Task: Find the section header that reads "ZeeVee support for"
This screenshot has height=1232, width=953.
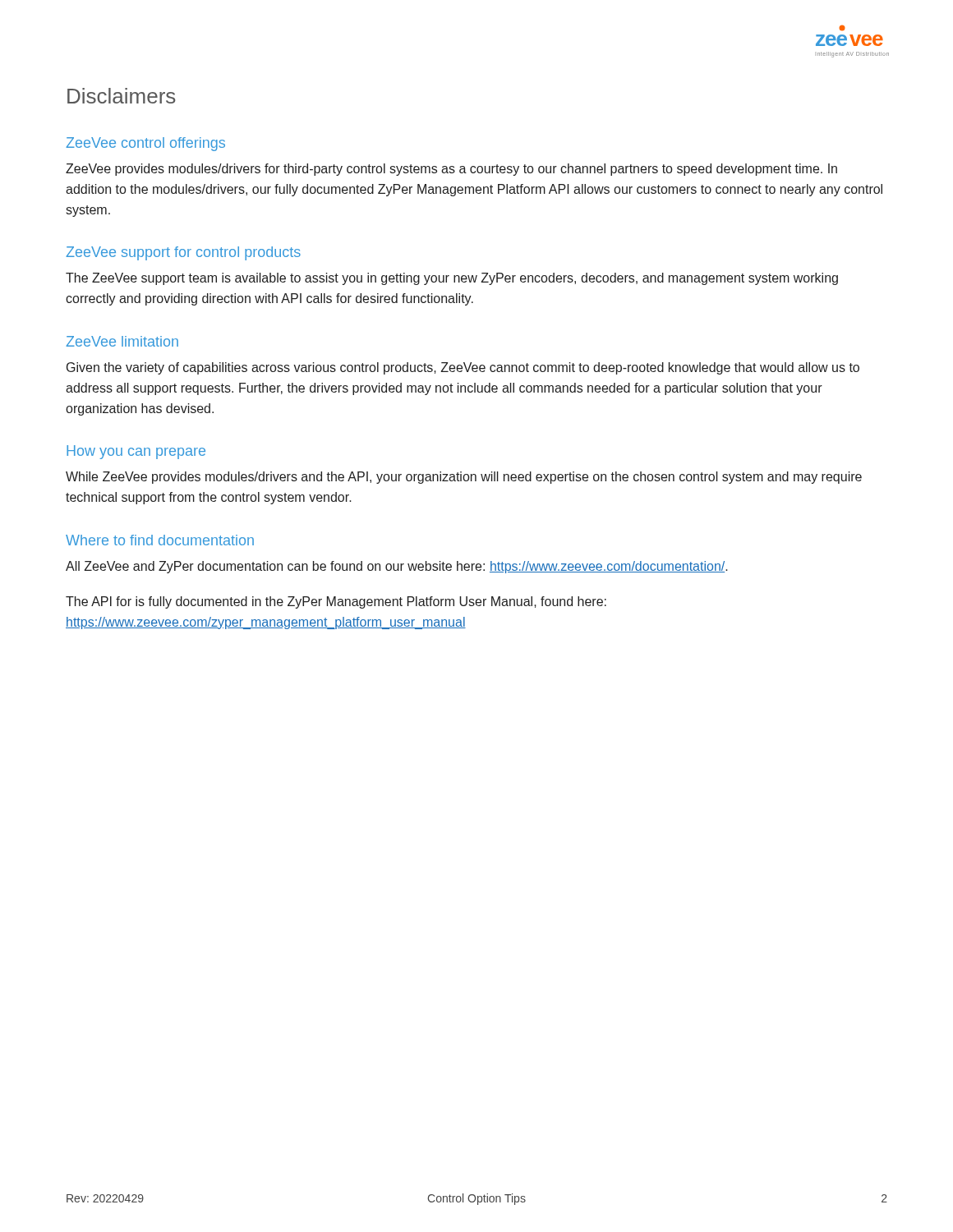Action: click(x=183, y=252)
